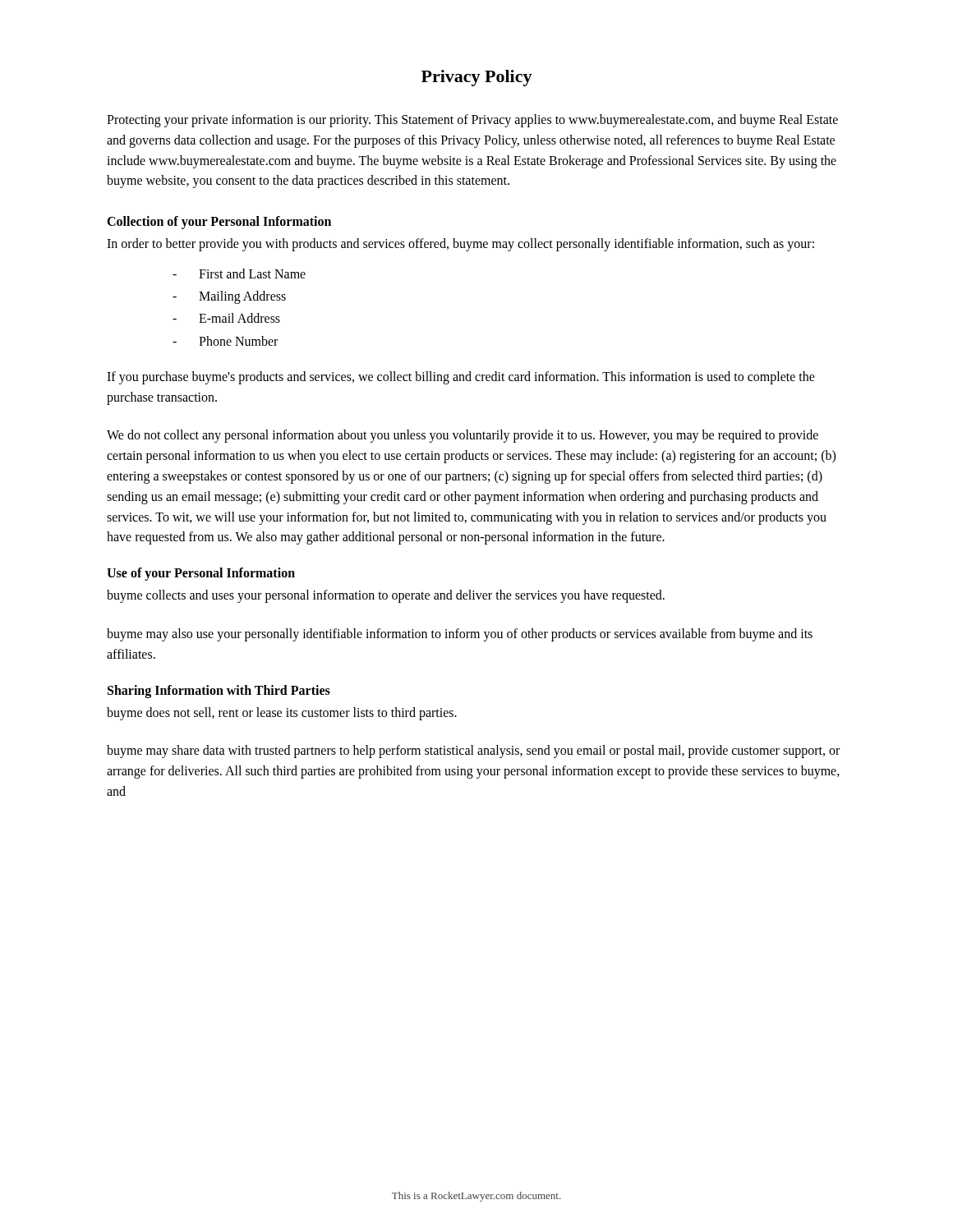Select the text block starting "If you purchase buyme's products and"
Image resolution: width=953 pixels, height=1232 pixels.
pyautogui.click(x=461, y=387)
